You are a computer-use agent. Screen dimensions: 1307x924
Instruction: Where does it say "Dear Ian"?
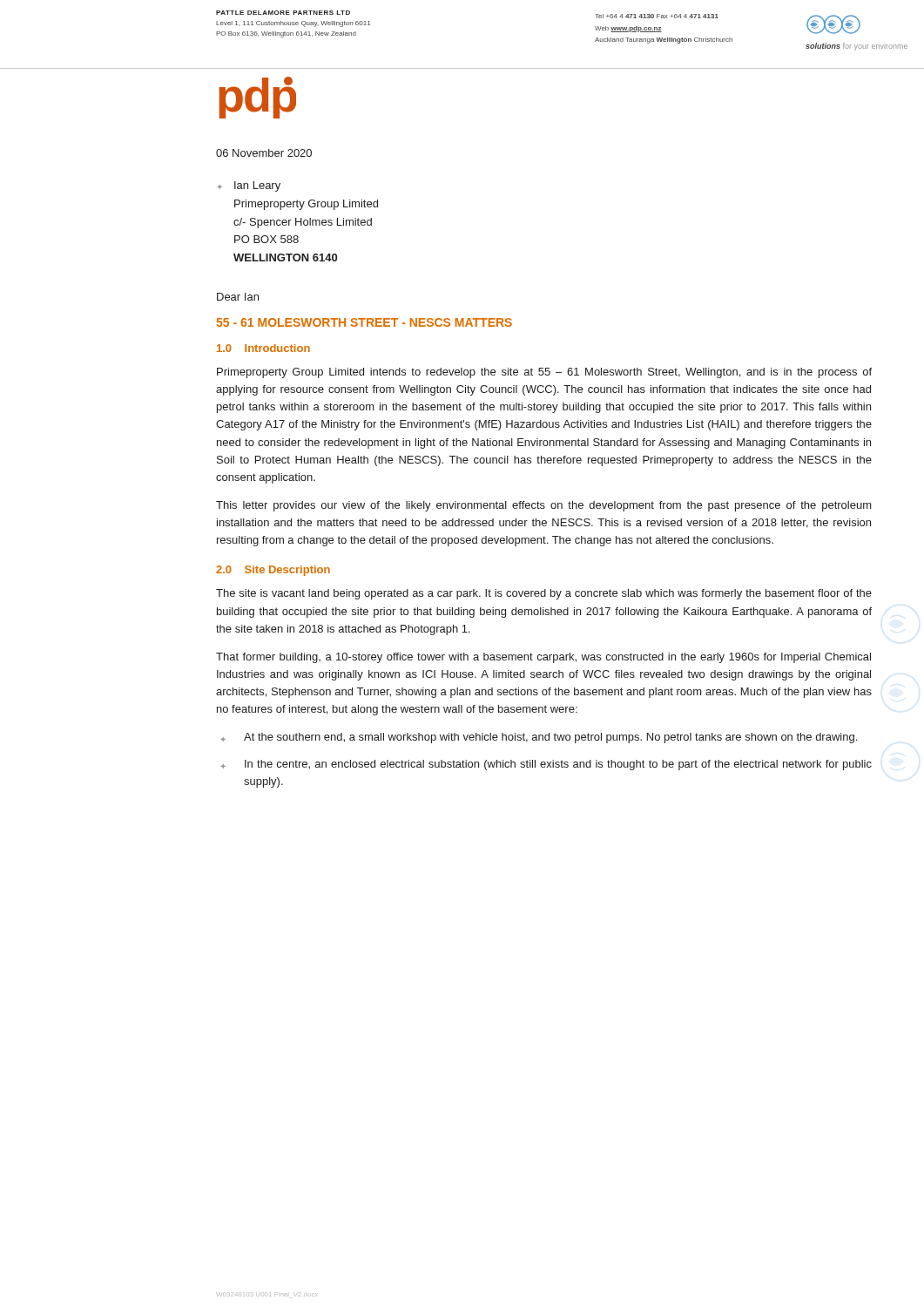pos(238,297)
